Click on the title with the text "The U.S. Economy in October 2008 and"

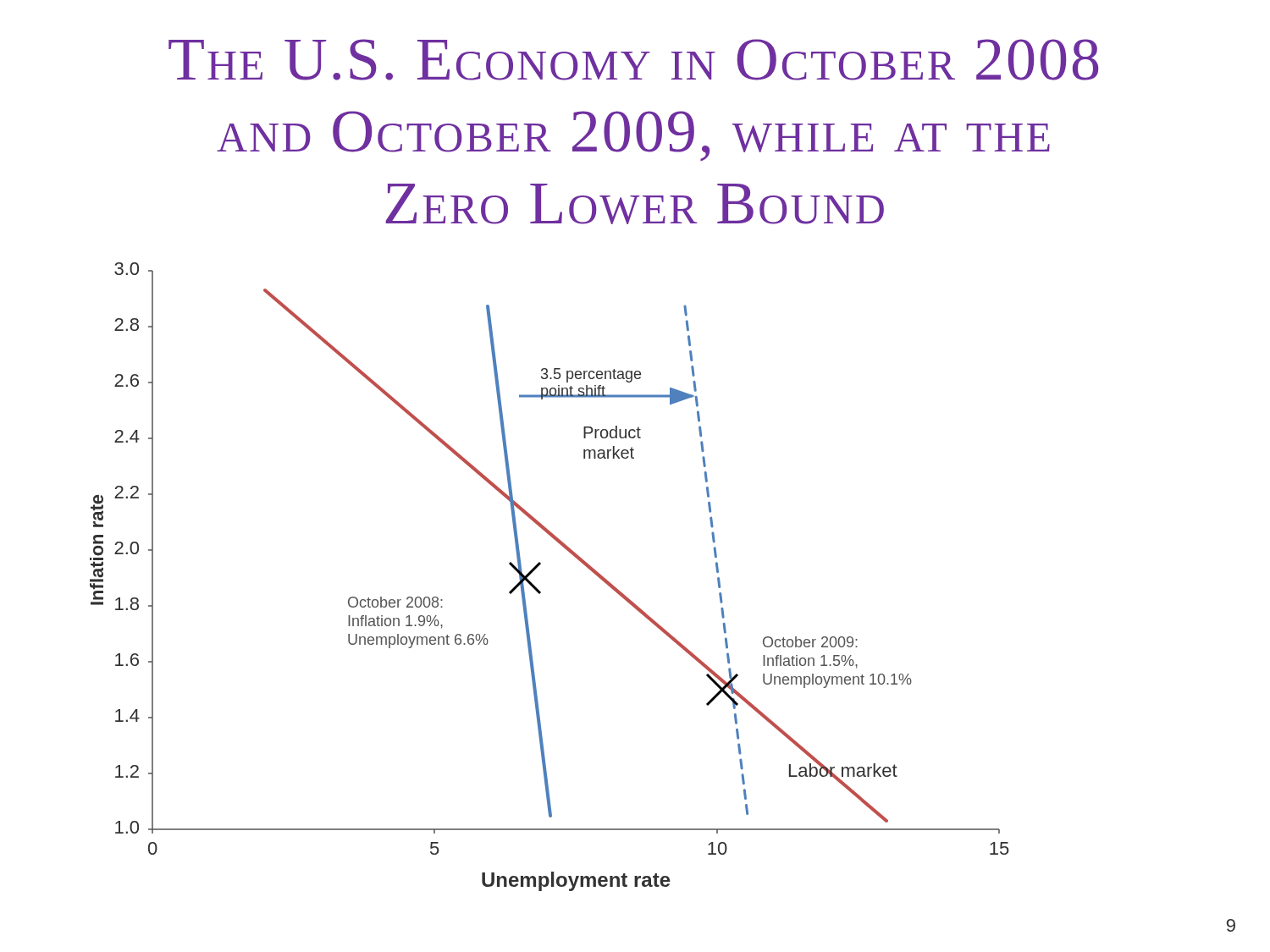[635, 131]
